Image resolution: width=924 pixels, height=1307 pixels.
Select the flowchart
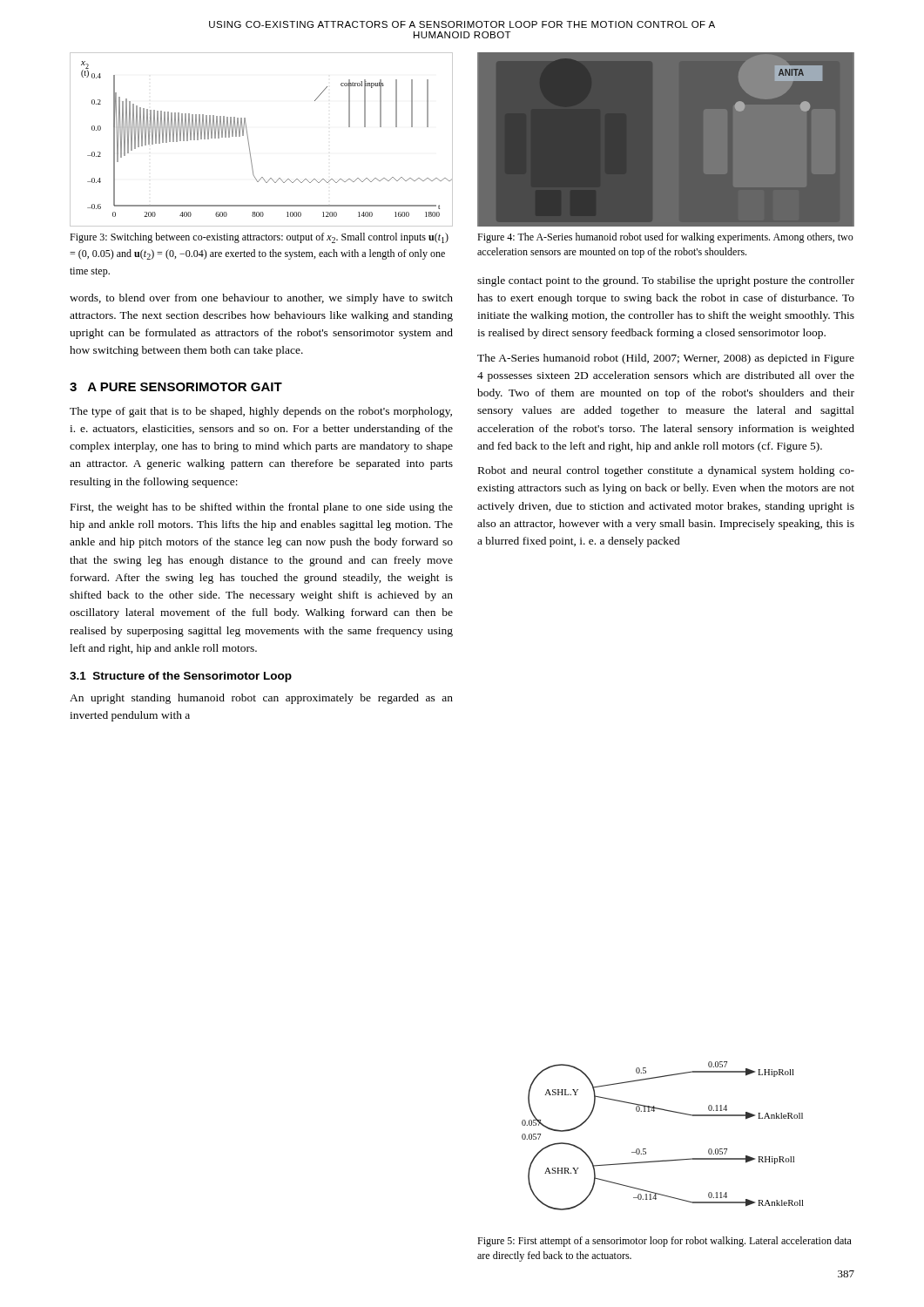(x=666, y=1128)
